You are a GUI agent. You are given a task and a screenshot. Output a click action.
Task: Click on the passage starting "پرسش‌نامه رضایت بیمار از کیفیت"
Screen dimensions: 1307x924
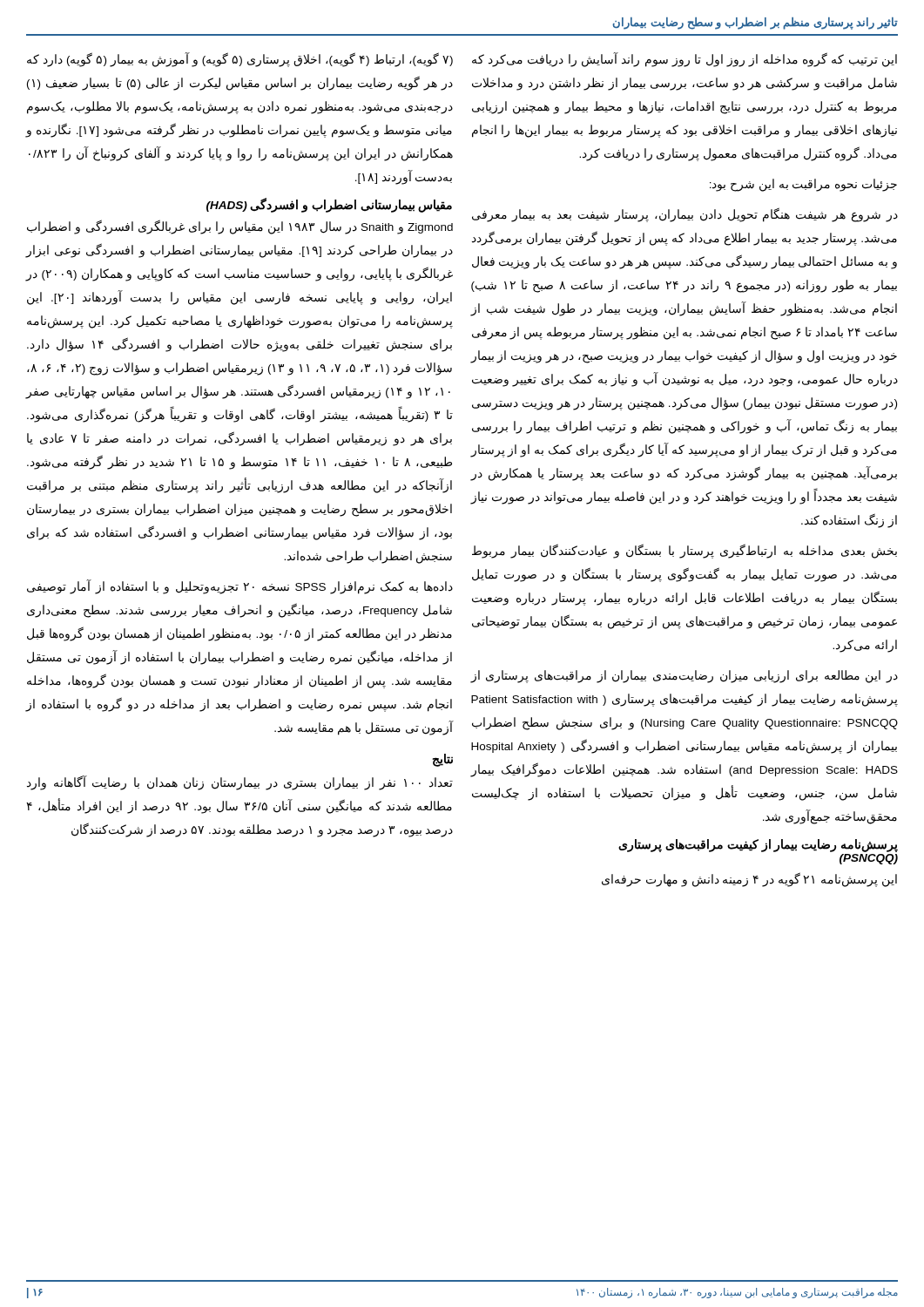point(758,851)
